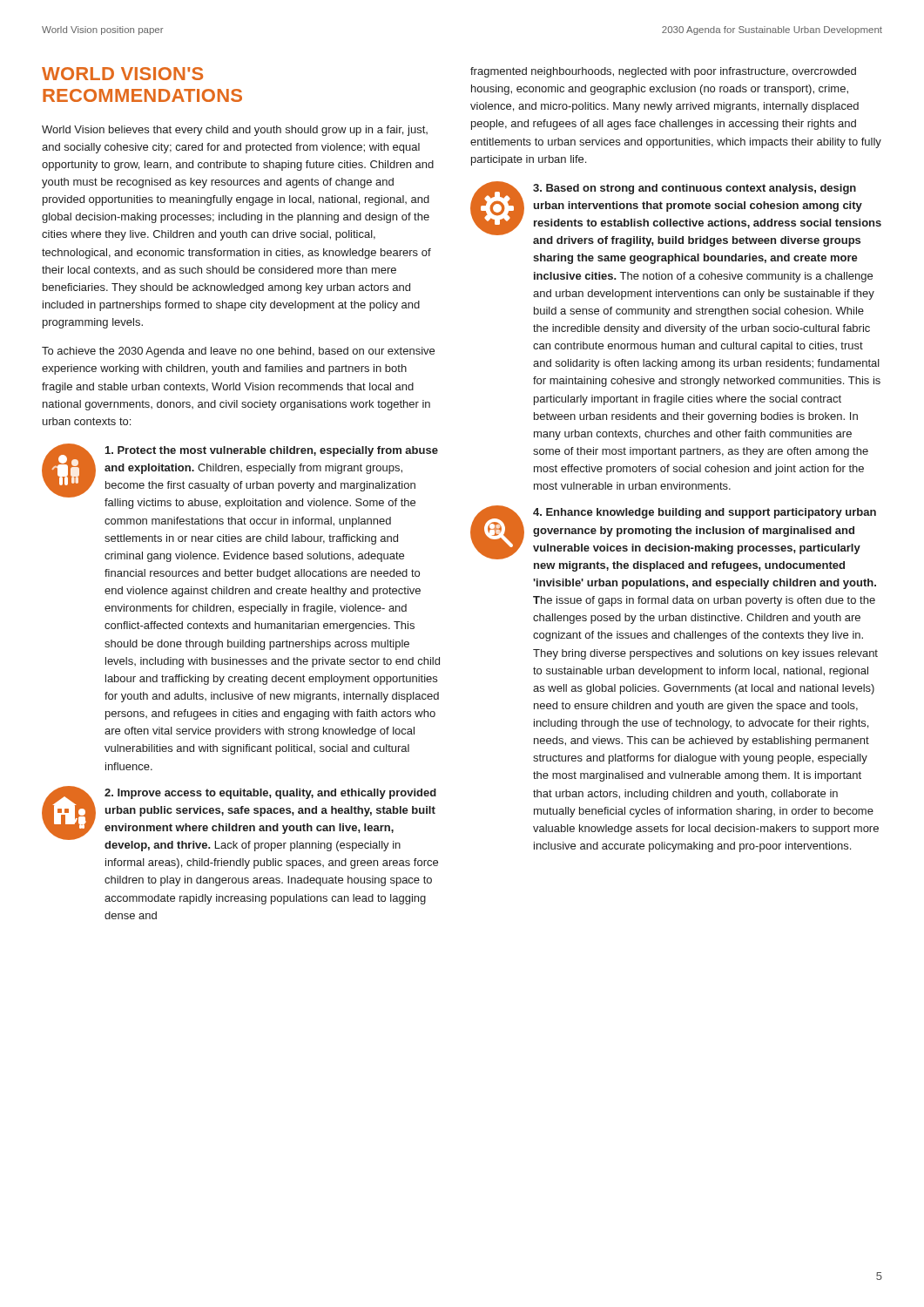The height and width of the screenshot is (1307, 924).
Task: Navigate to the element starting "To achieve the 2030"
Action: (238, 386)
